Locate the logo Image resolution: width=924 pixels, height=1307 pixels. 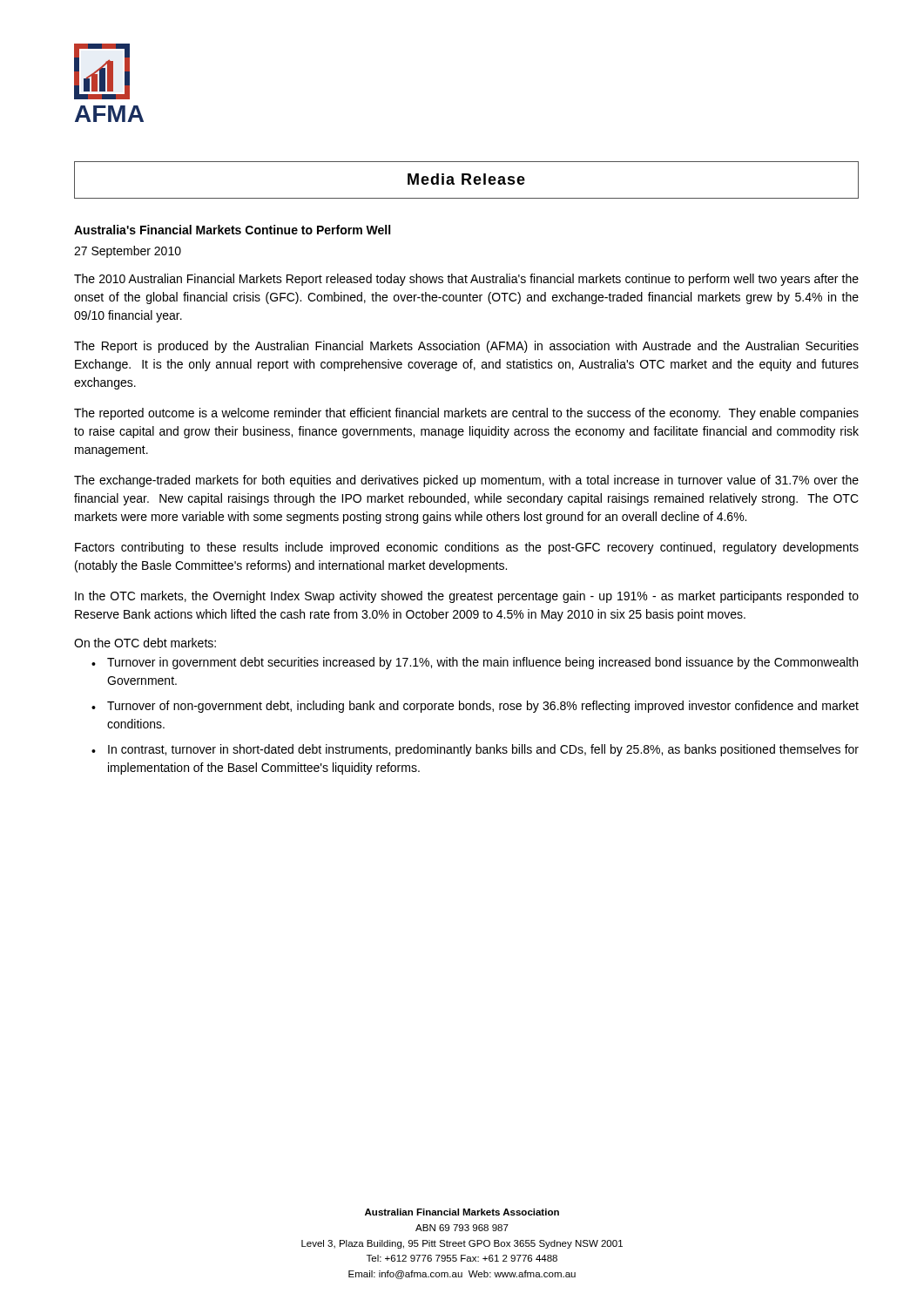(466, 89)
